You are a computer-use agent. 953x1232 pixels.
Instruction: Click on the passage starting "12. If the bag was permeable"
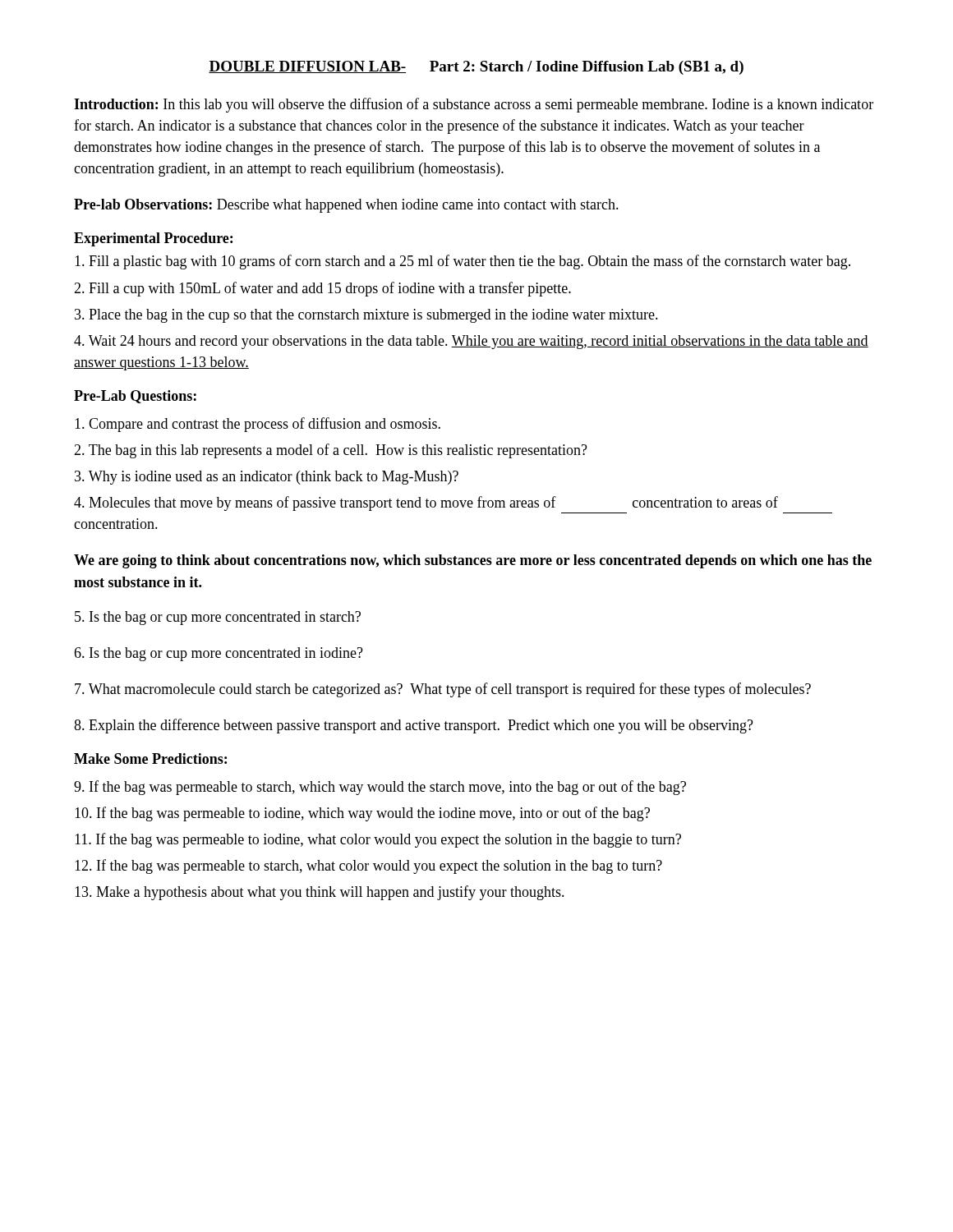click(368, 866)
